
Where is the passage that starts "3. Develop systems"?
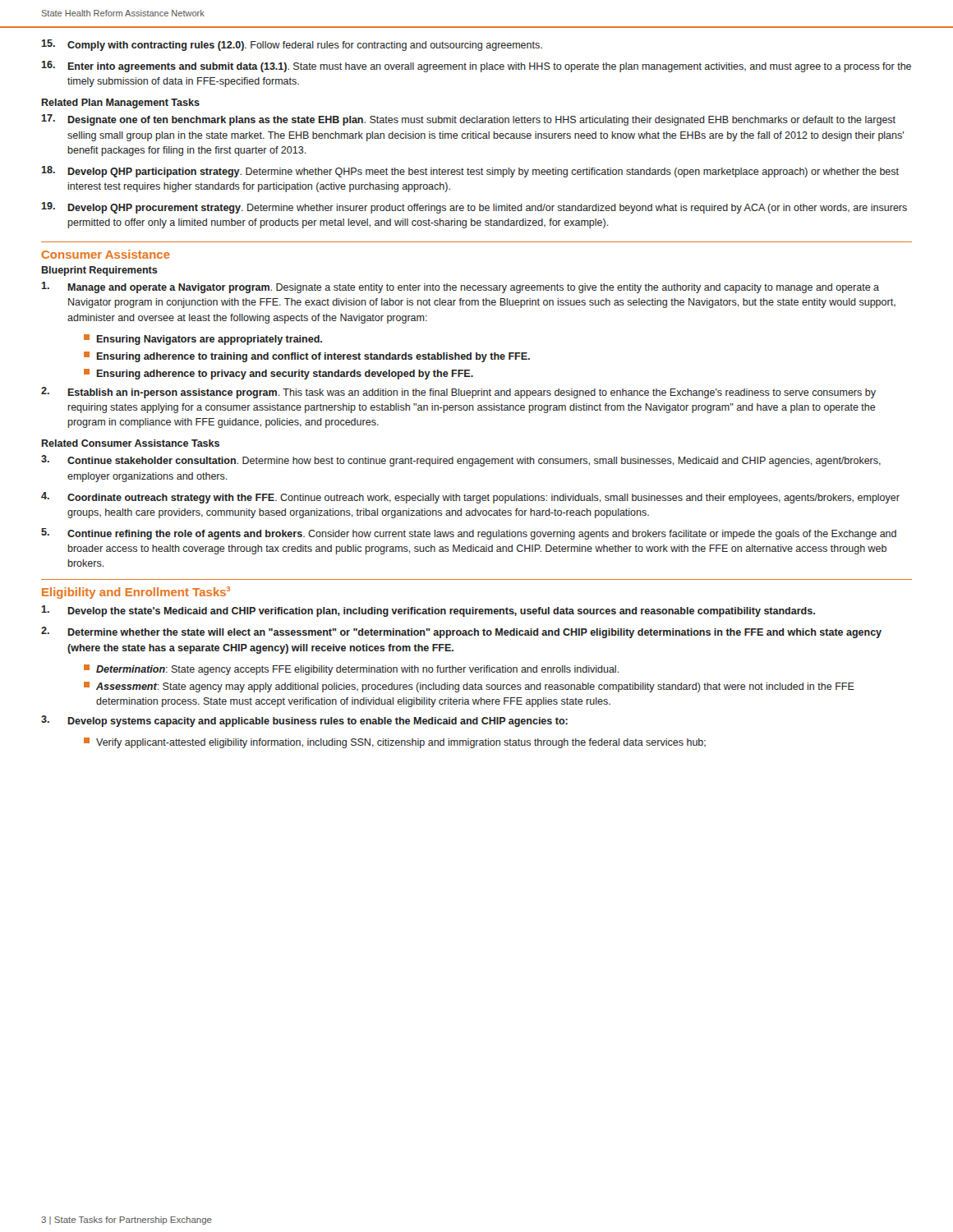click(x=476, y=721)
